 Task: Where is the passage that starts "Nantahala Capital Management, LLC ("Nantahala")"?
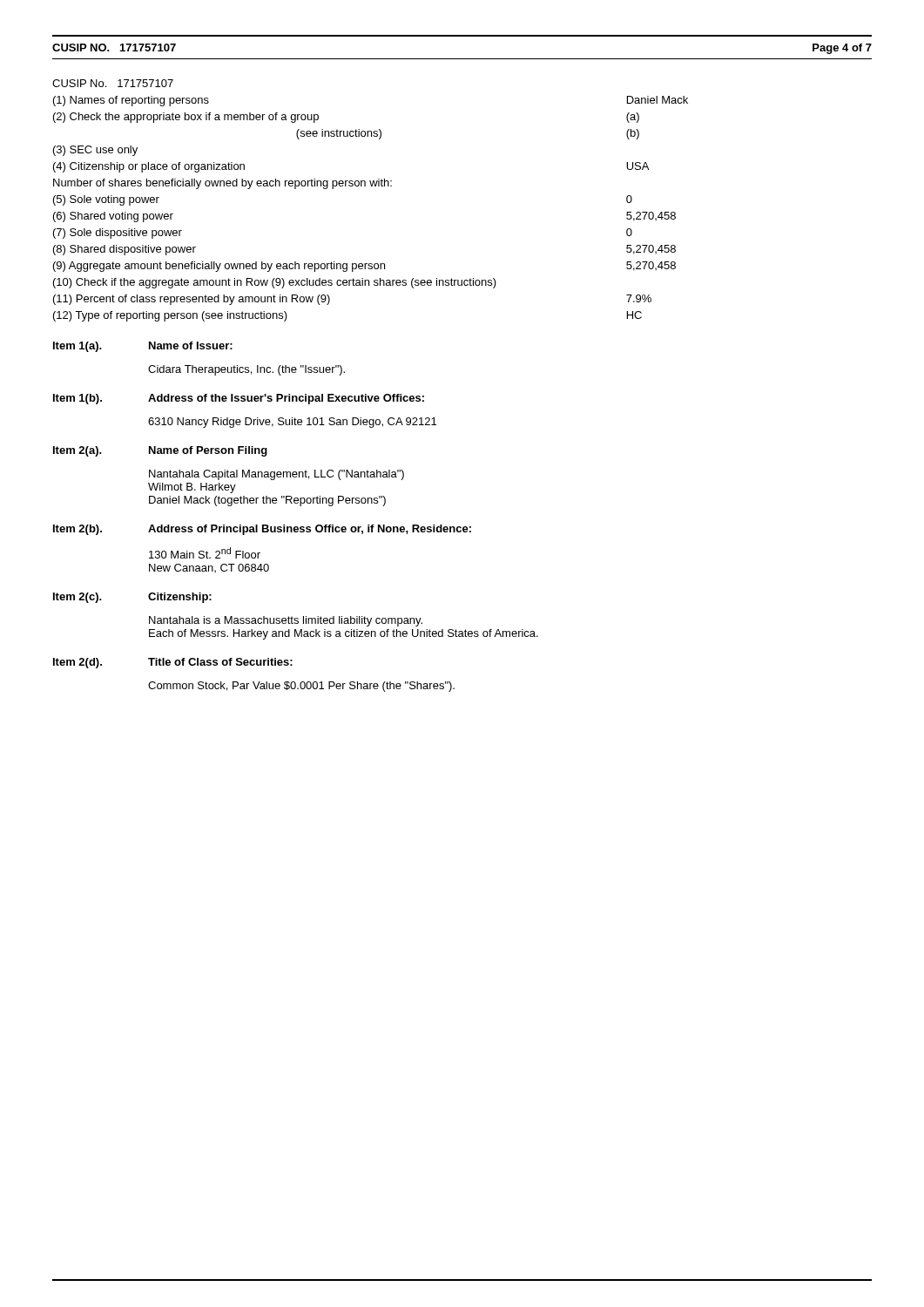pyautogui.click(x=276, y=487)
